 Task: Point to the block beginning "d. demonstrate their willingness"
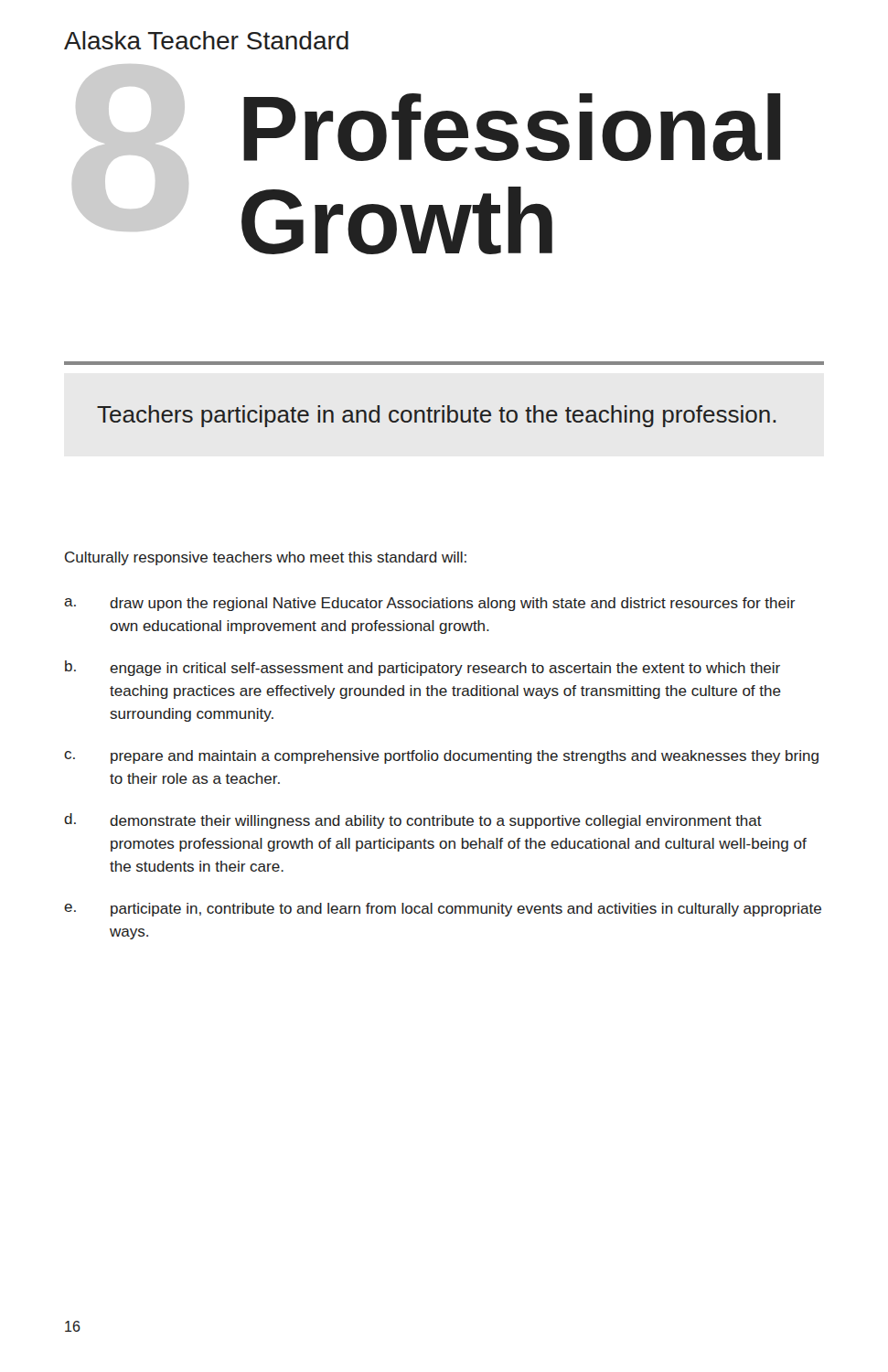coord(444,845)
